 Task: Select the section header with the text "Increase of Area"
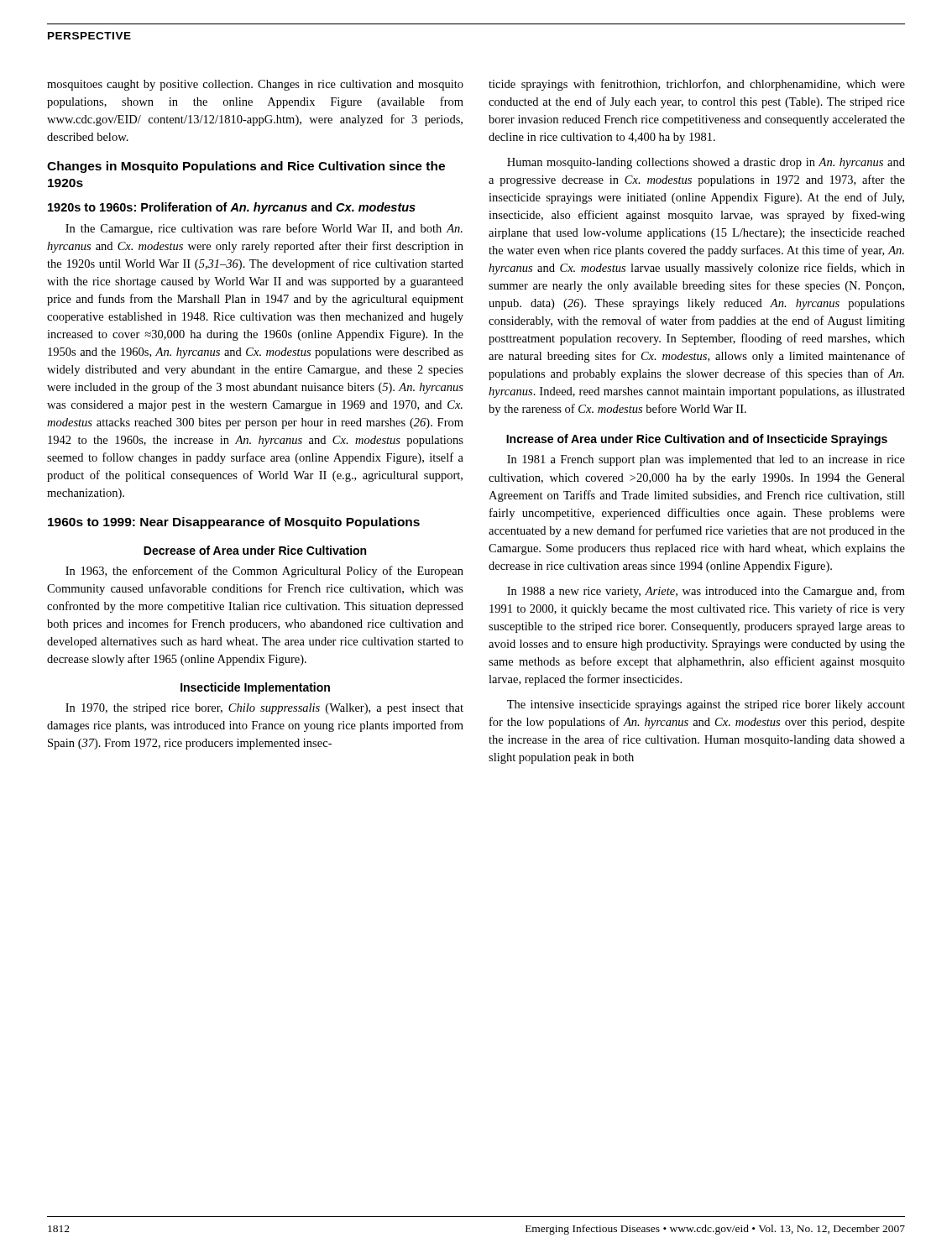[x=697, y=439]
